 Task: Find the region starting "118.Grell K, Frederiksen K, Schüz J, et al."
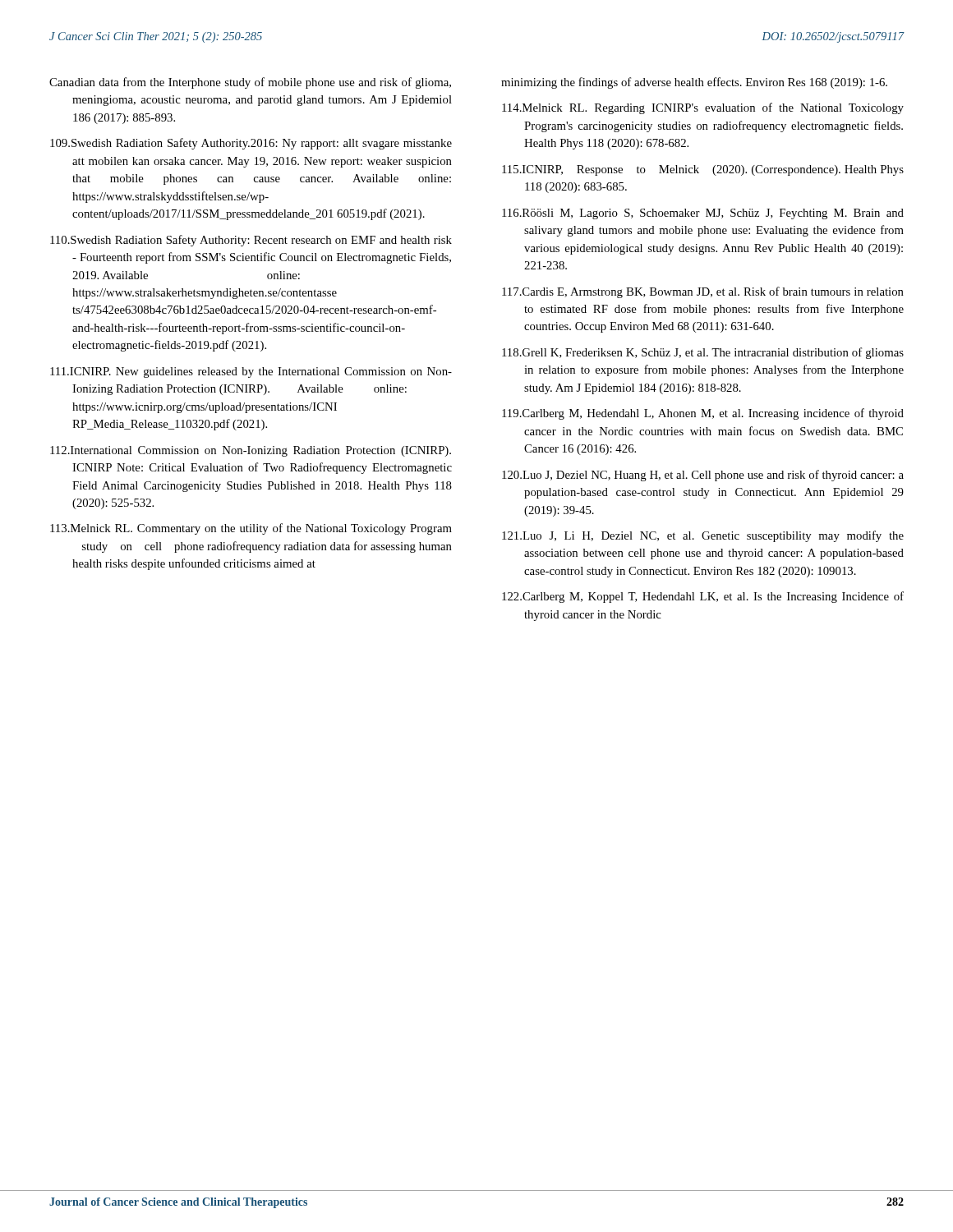click(702, 371)
